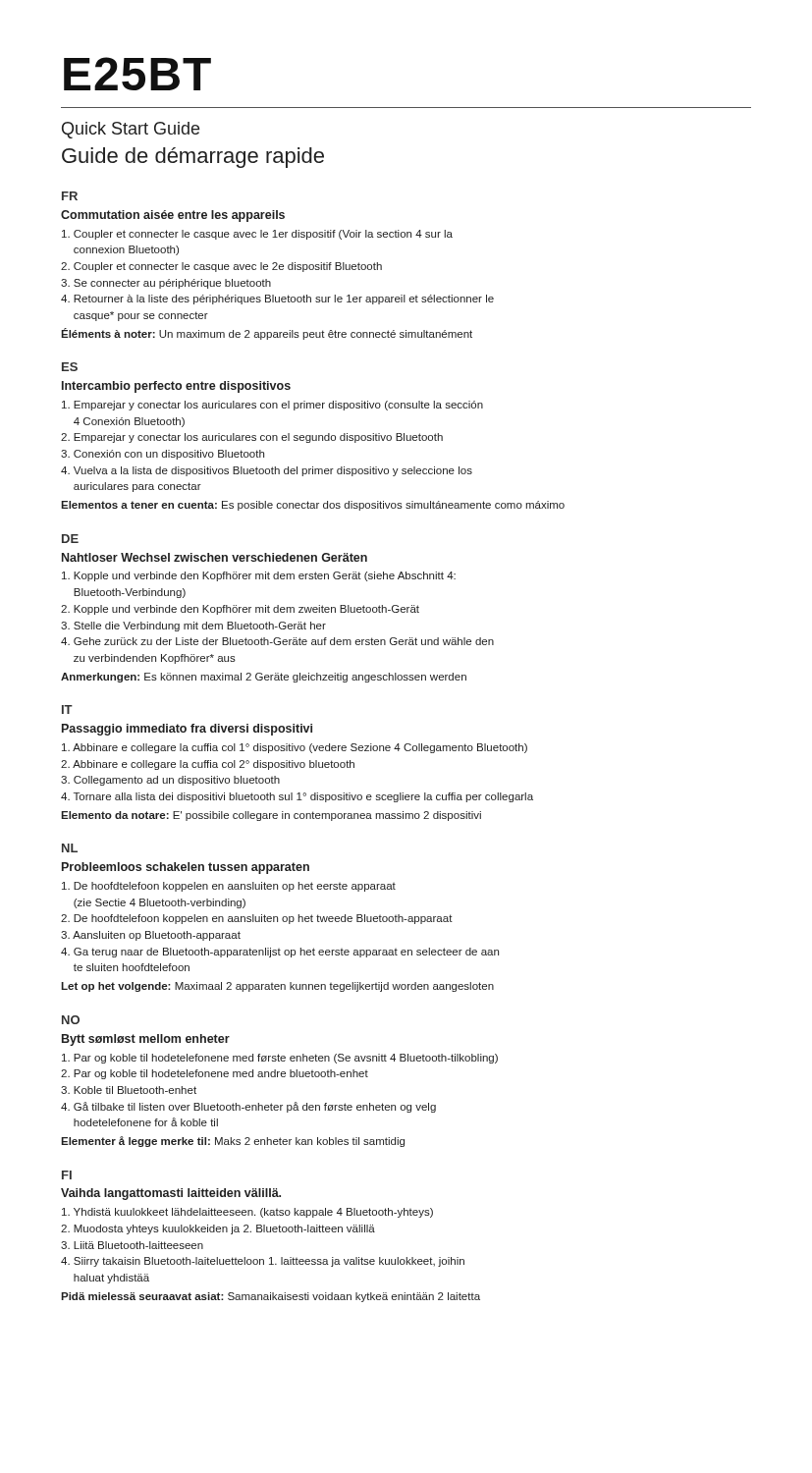Image resolution: width=812 pixels, height=1473 pixels.
Task: Find the block starting "2. Kopple und verbinde den"
Action: tap(240, 609)
